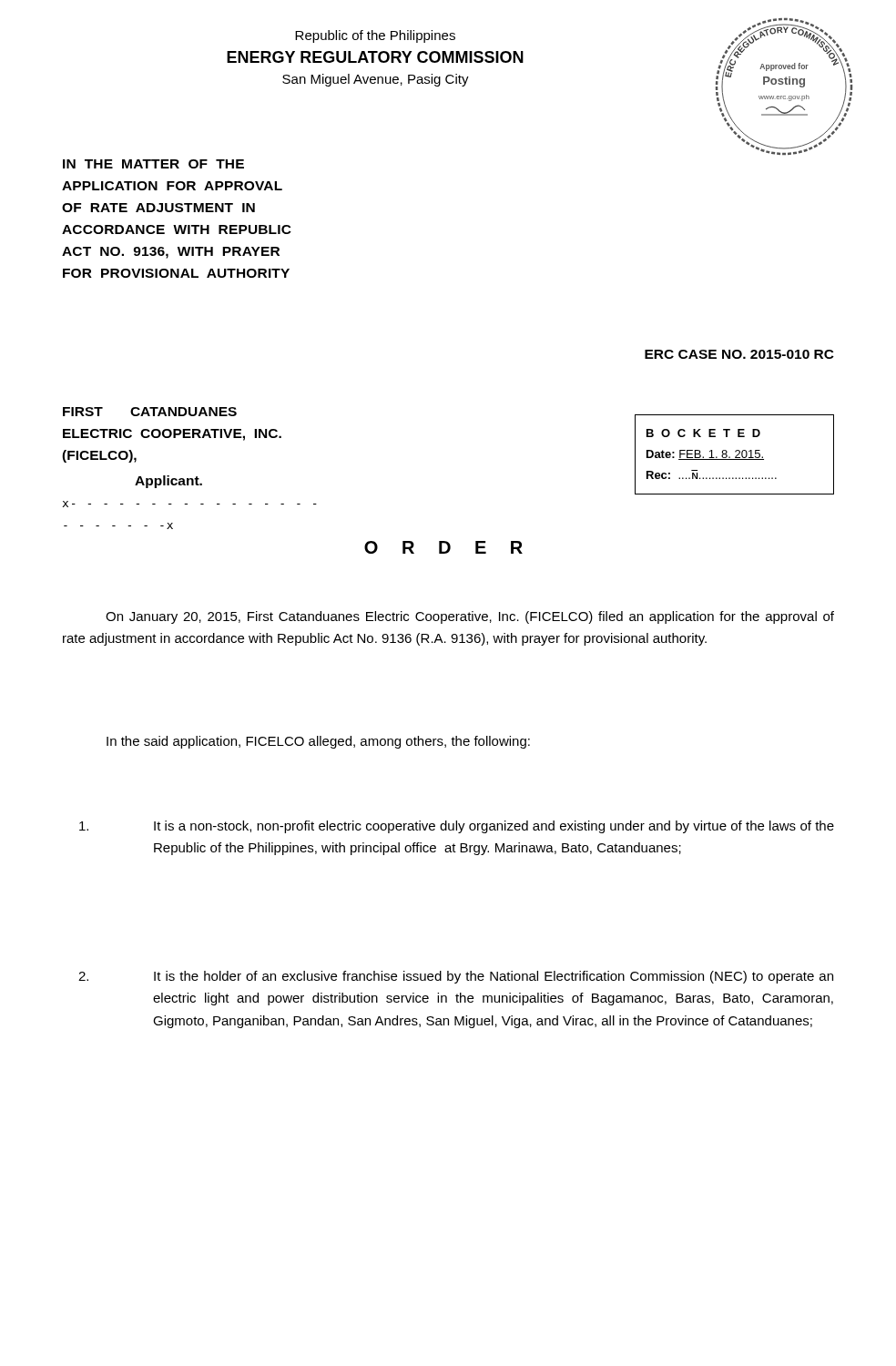Click where it says "O R D E R"
The image size is (896, 1366).
tap(448, 547)
